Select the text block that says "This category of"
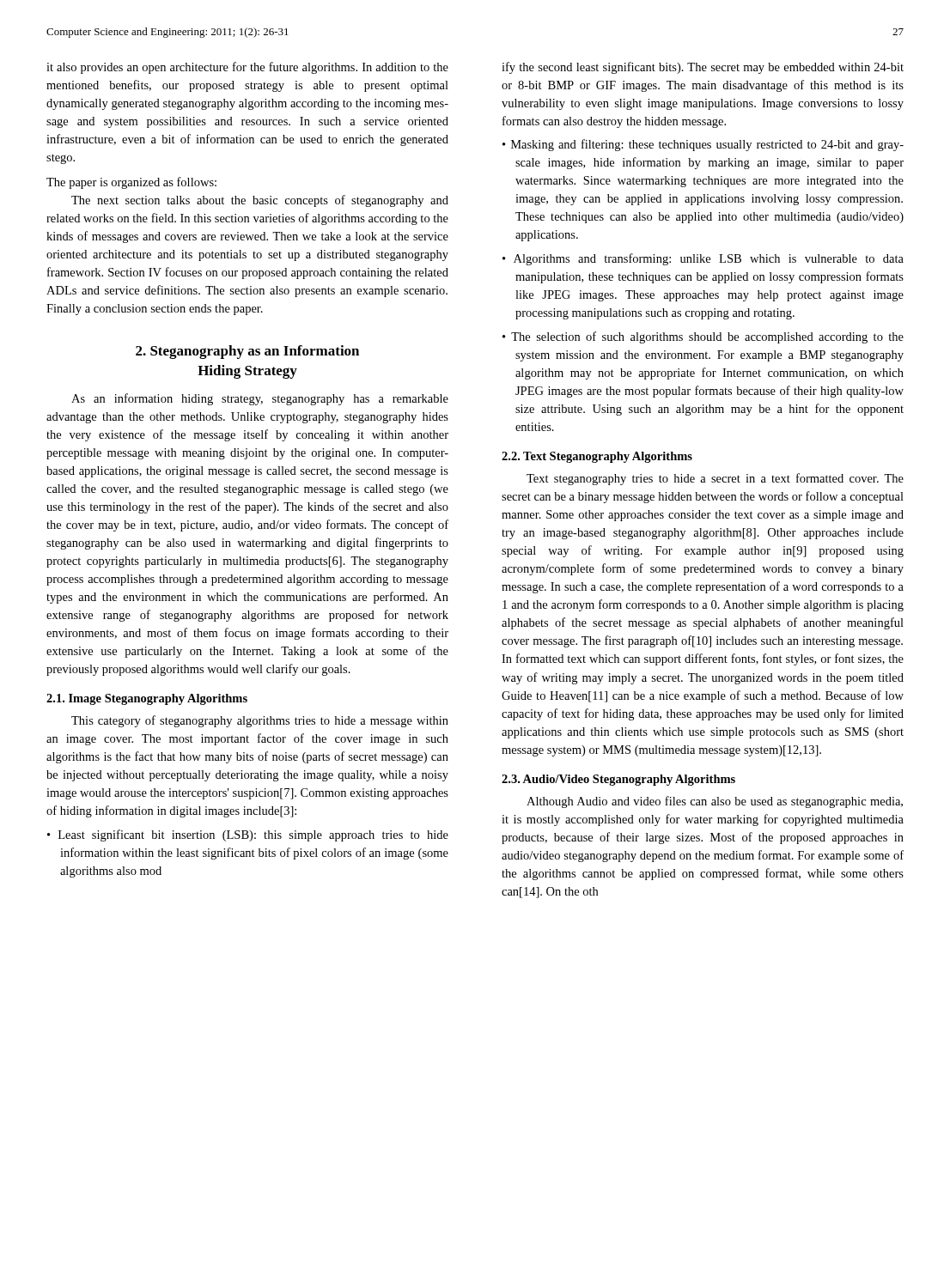 click(x=247, y=766)
